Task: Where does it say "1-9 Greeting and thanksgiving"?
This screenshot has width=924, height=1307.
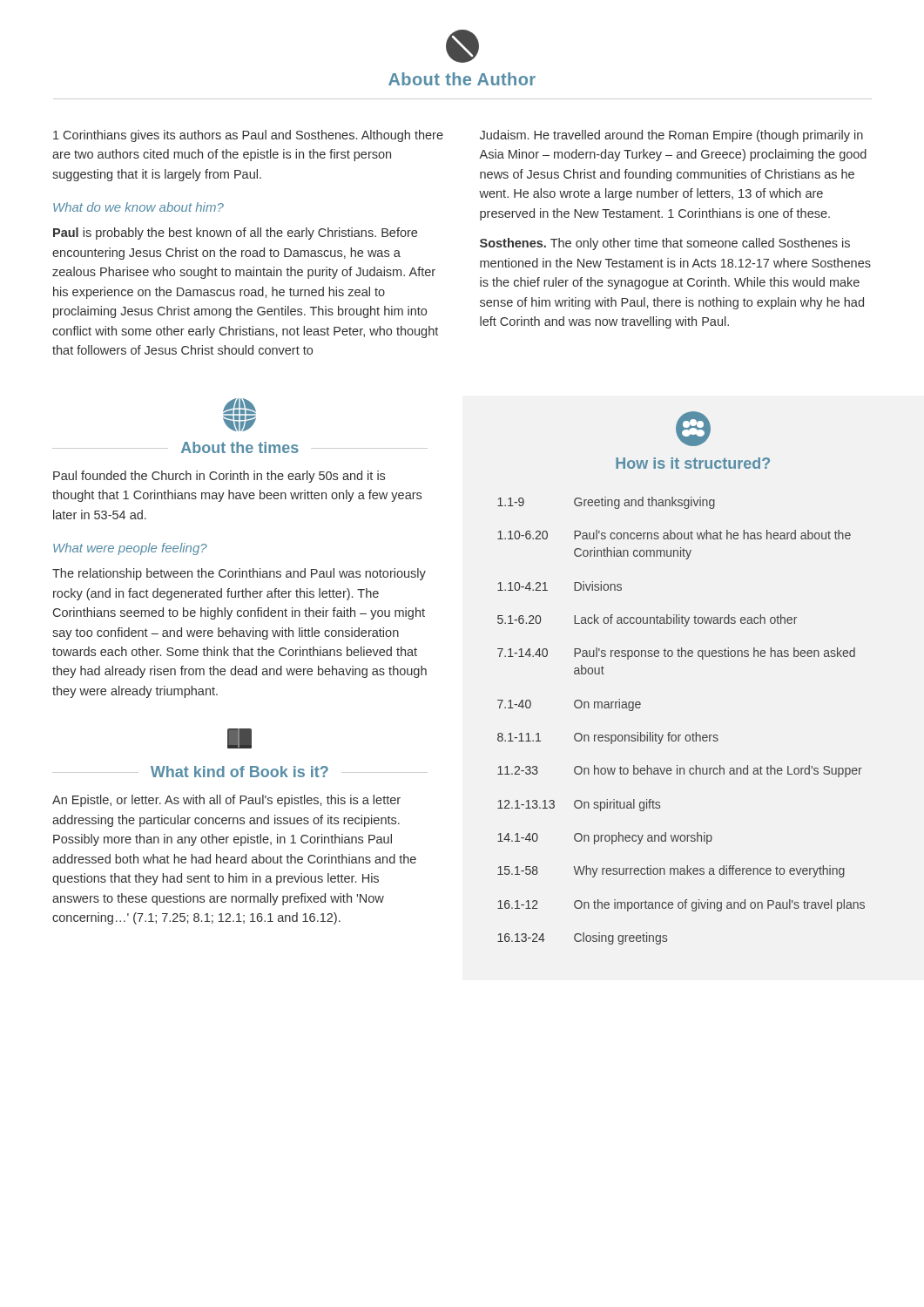Action: pos(693,502)
